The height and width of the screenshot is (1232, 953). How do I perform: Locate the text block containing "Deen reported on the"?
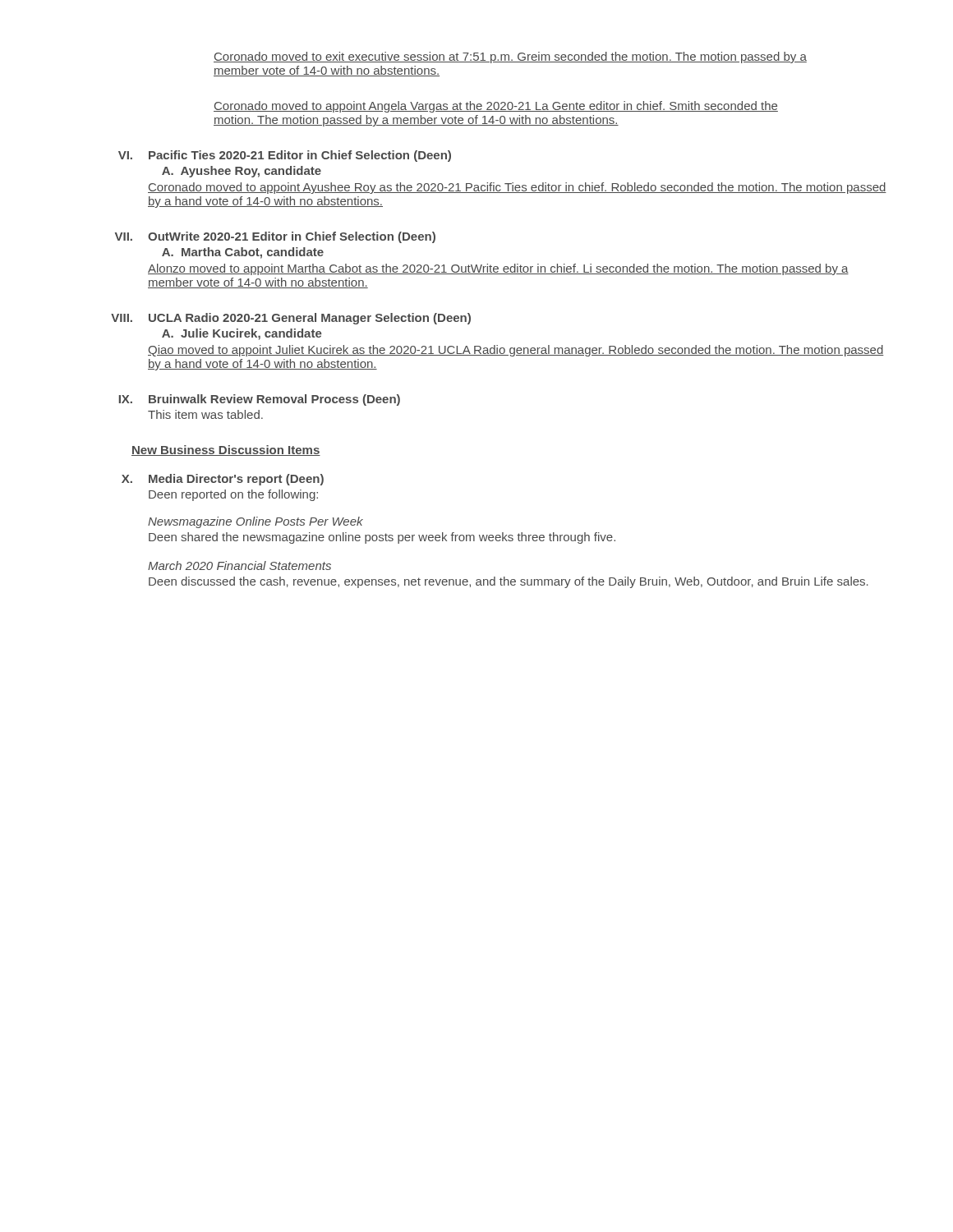(234, 494)
